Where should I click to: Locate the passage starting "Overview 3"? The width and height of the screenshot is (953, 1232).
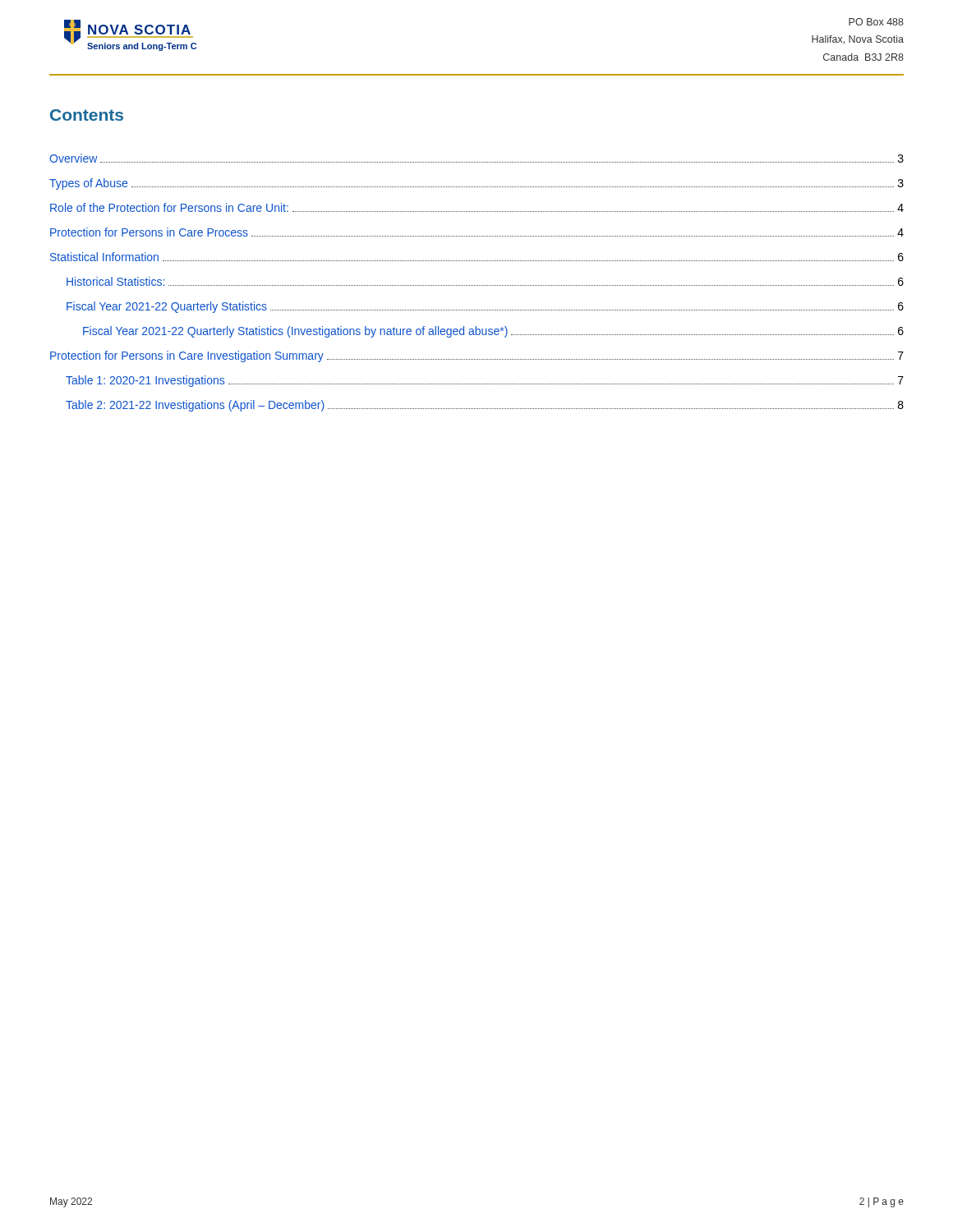(476, 158)
